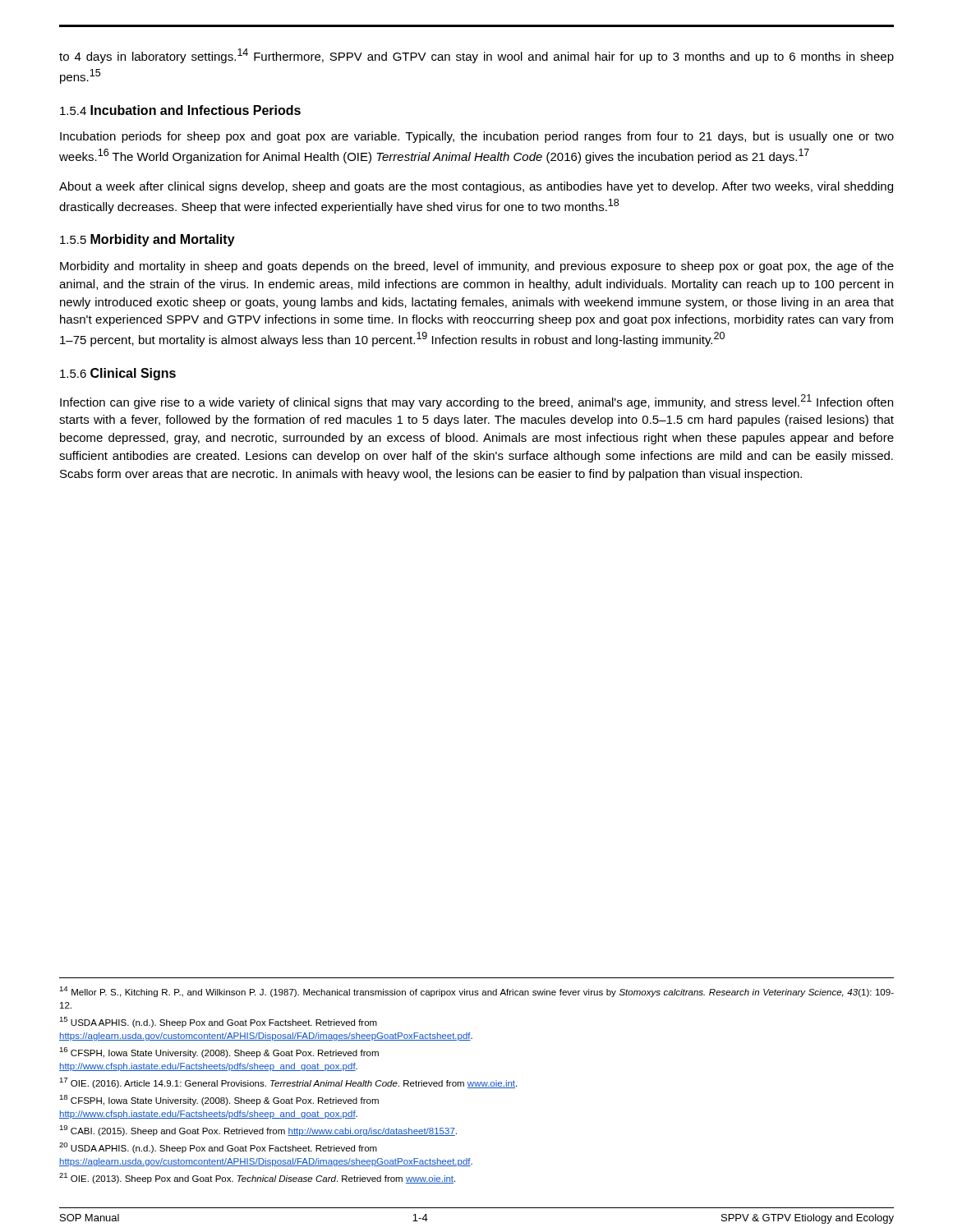Click on the section header that says "1.5.5 Morbidity and"
The width and height of the screenshot is (953, 1232).
(147, 240)
